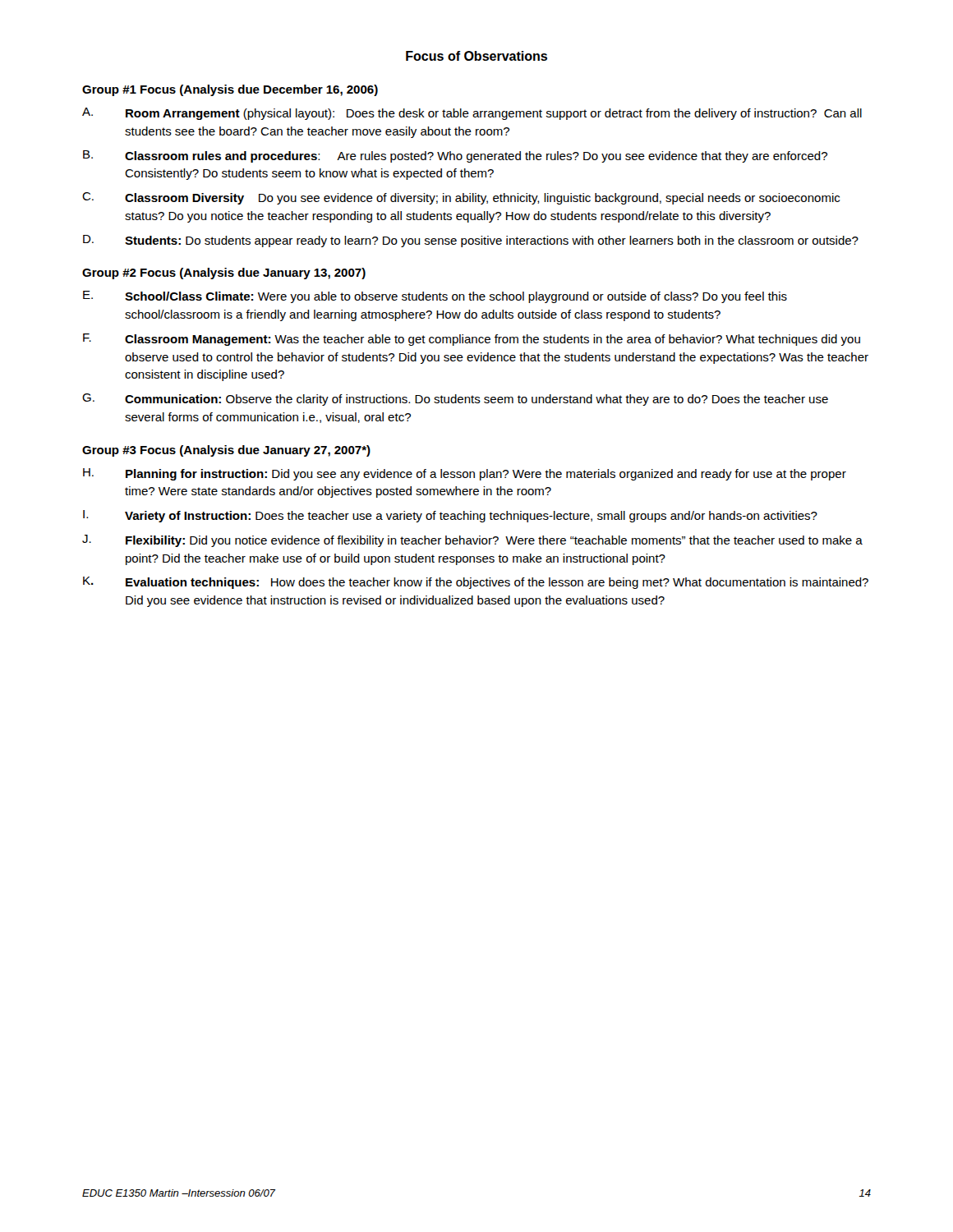Locate the passage starting "D. Students: Do students appear"
The image size is (953, 1232).
470,240
